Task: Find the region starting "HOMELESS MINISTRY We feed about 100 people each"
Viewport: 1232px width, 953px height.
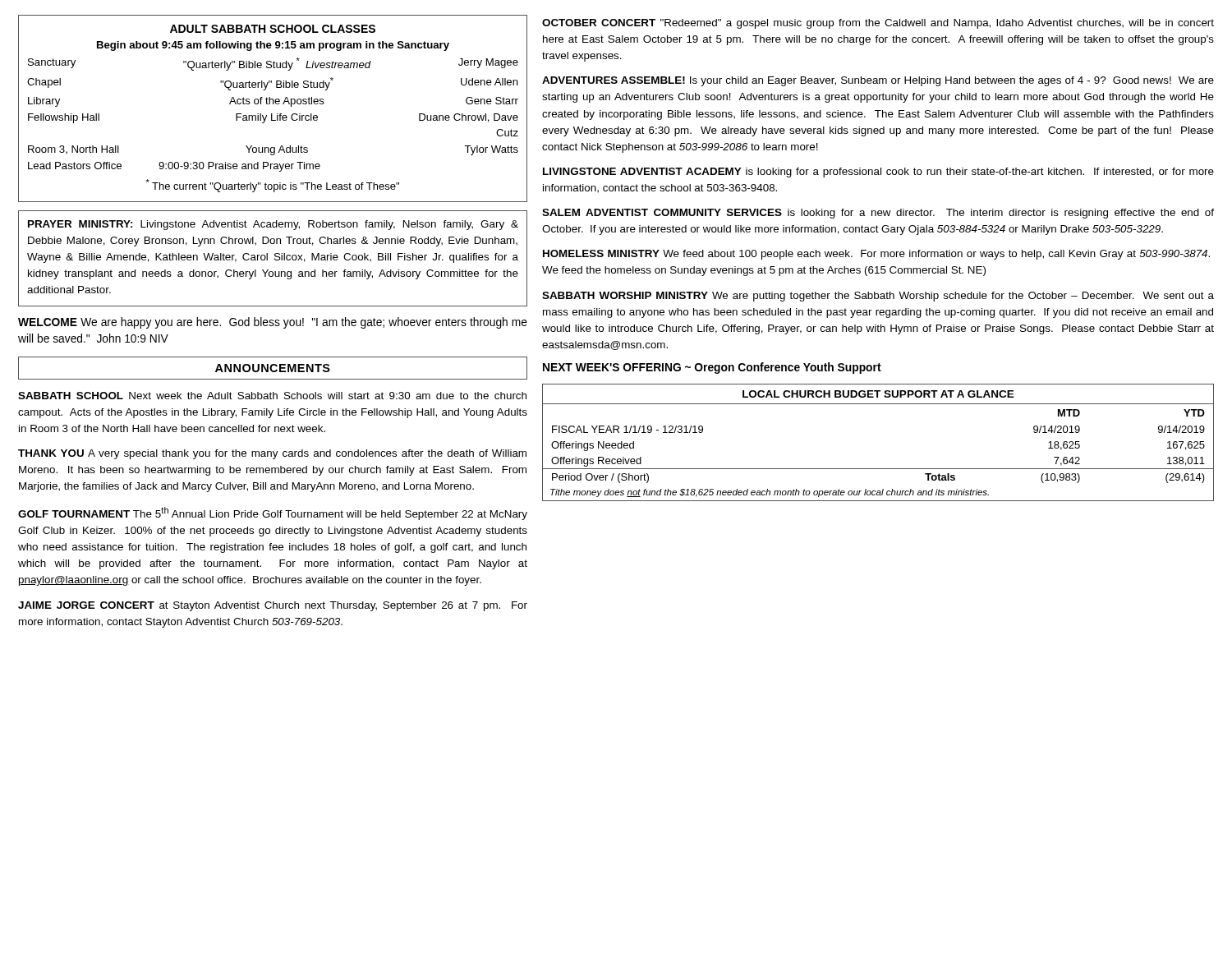Action: click(878, 262)
